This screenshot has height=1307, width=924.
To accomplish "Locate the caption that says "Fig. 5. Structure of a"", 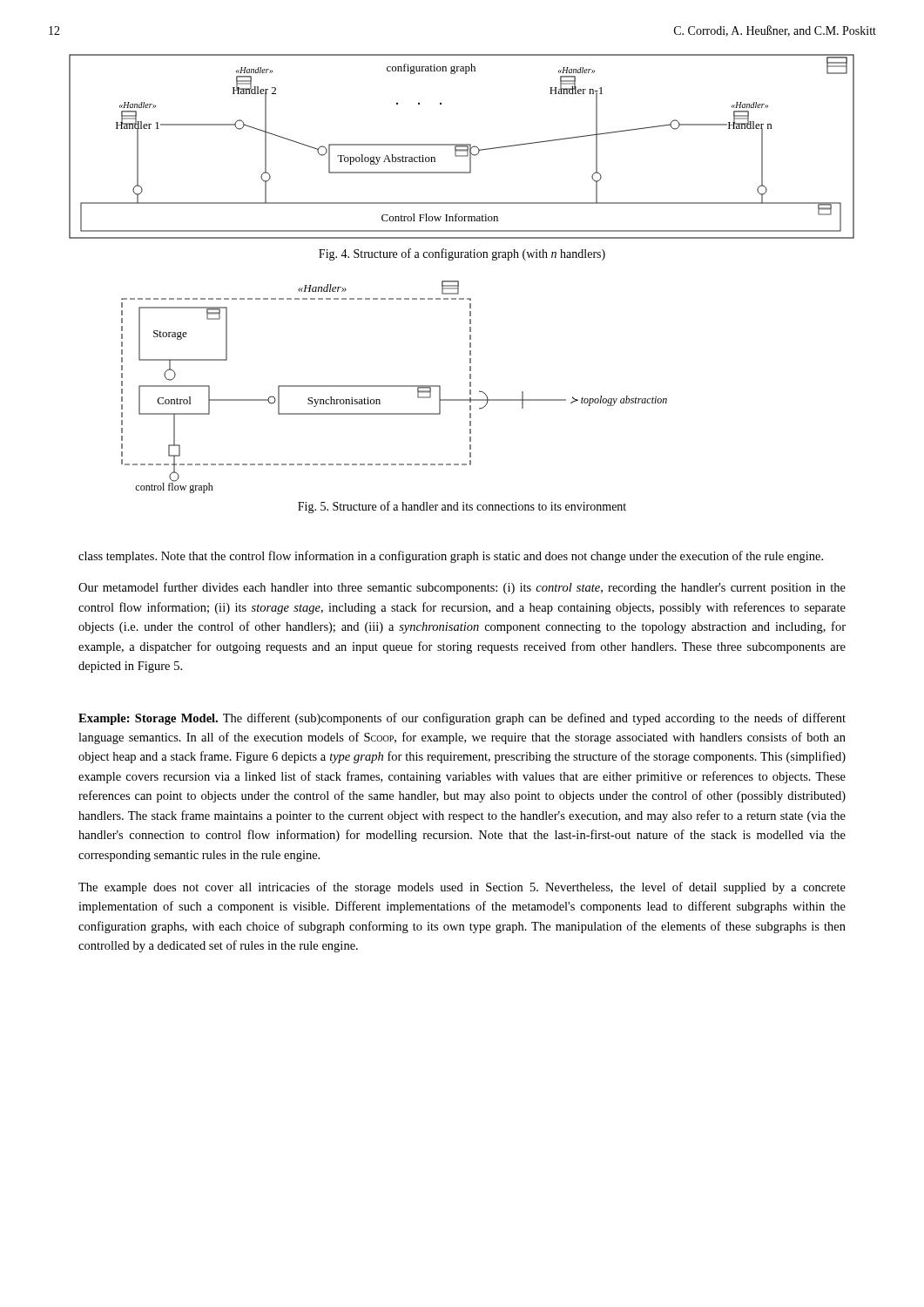I will pos(462,507).
